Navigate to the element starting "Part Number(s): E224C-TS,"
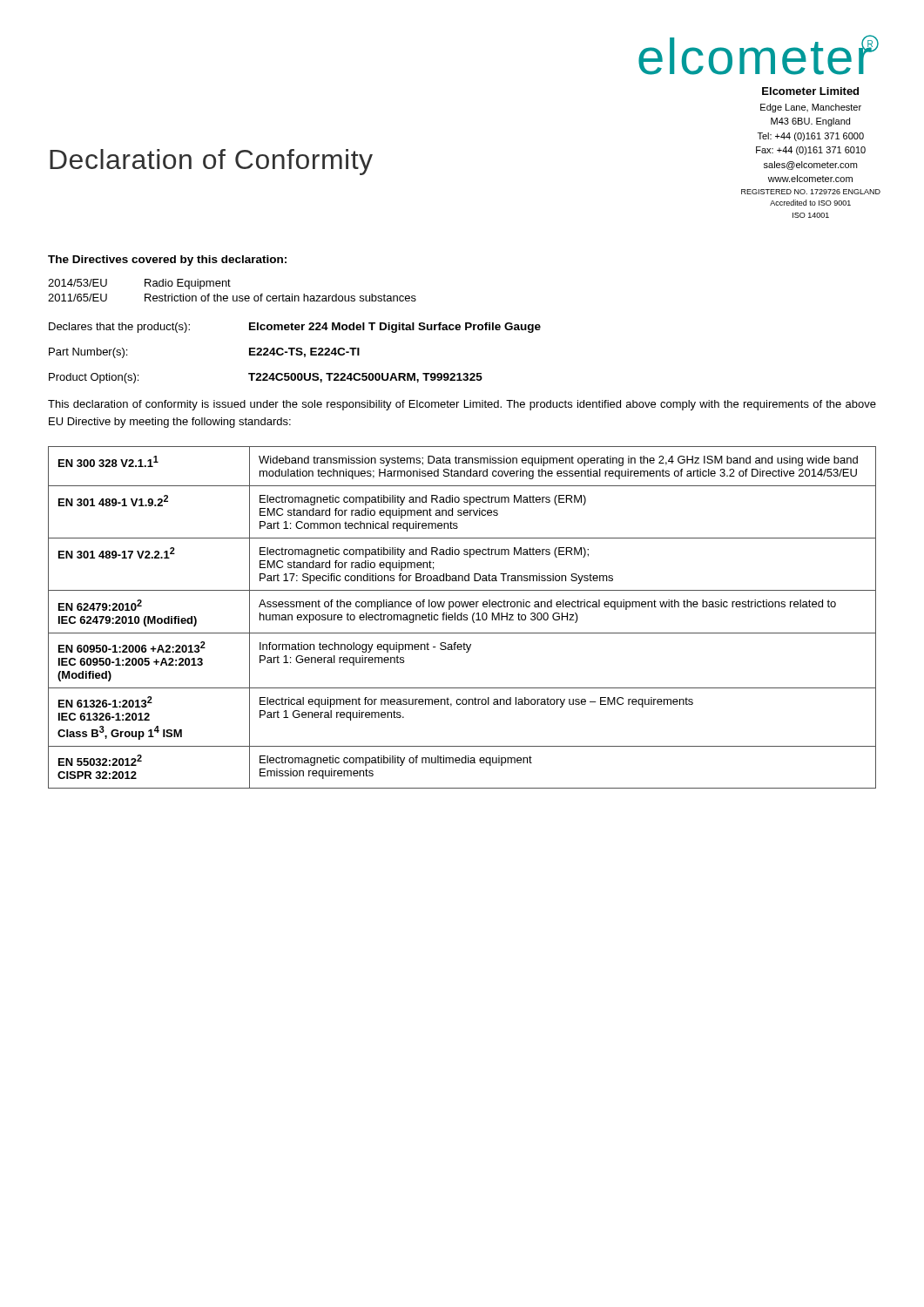This screenshot has width=924, height=1307. coord(91,352)
